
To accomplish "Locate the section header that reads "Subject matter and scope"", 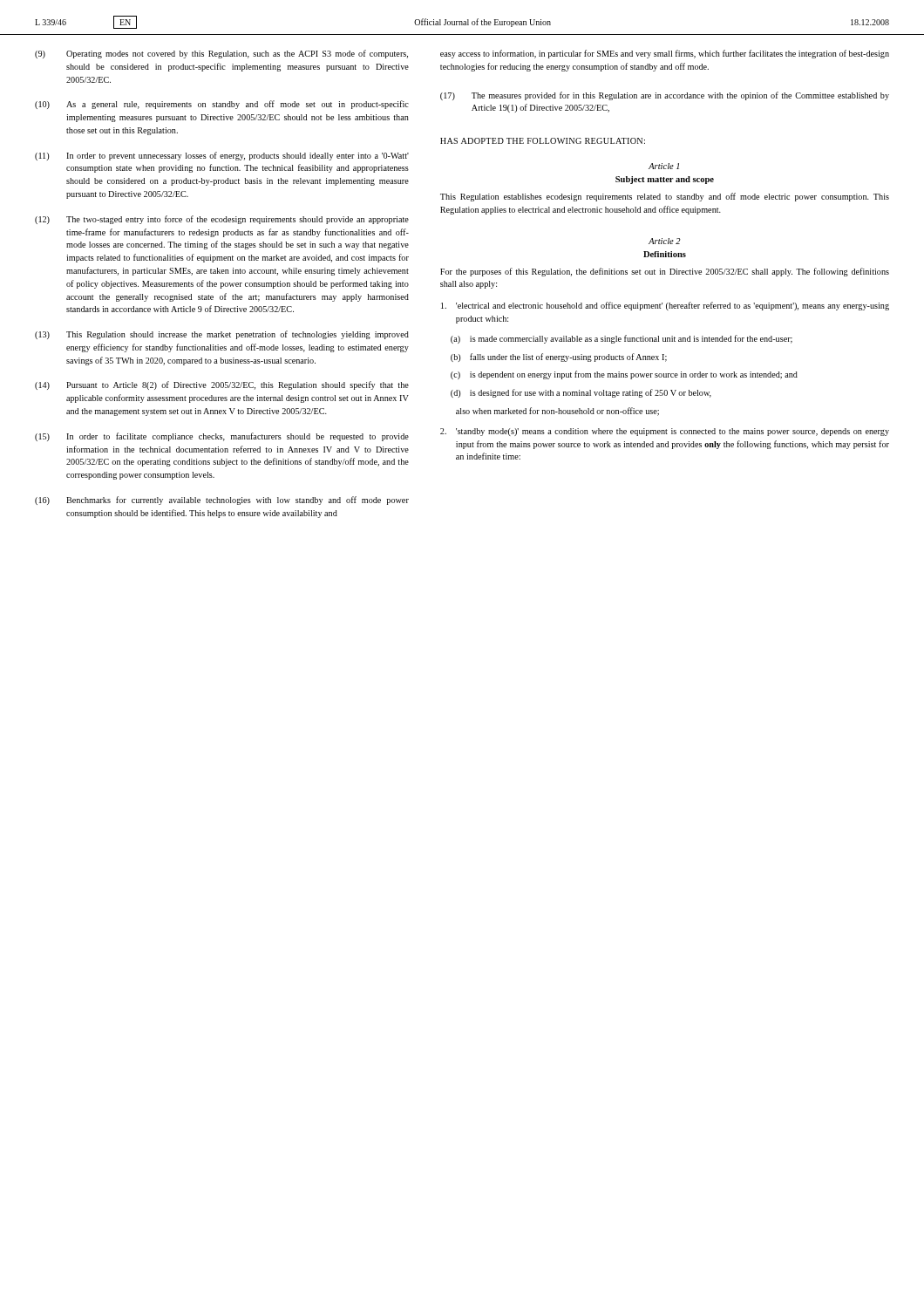I will 665,179.
